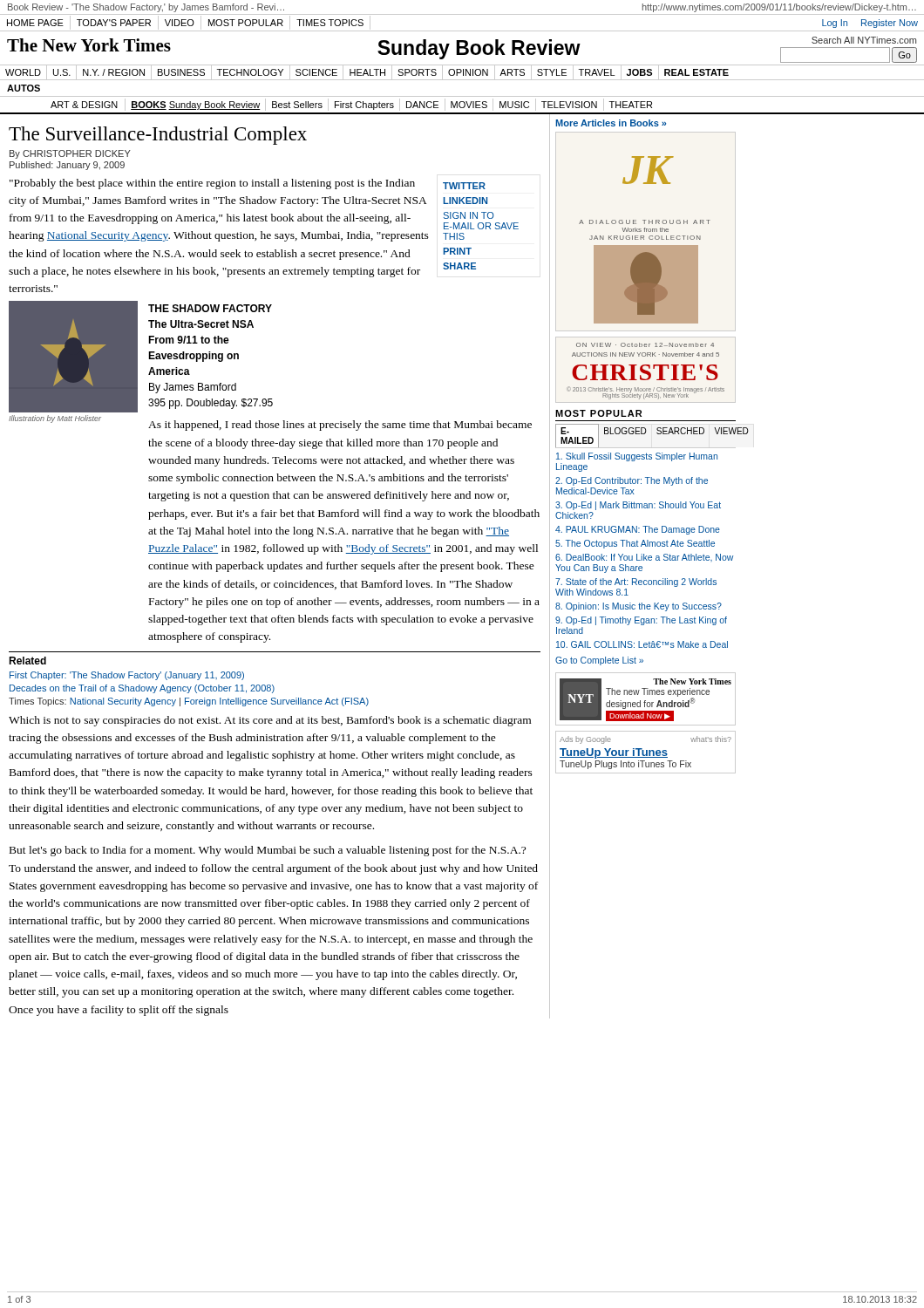
Task: Select the region starting "Sunday Book Review"
Action: (x=479, y=48)
